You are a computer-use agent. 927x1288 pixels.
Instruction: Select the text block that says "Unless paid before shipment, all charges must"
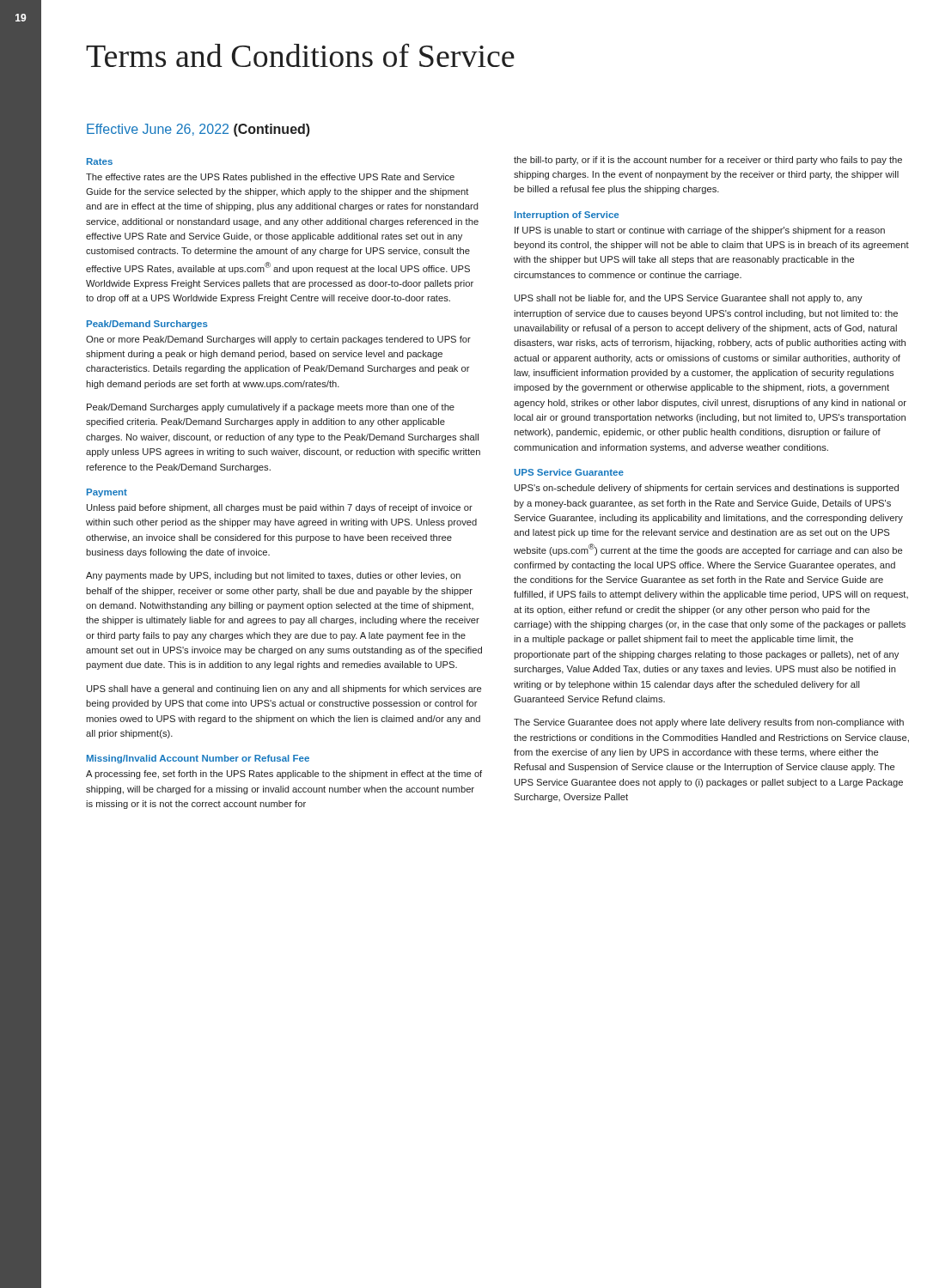pos(284,530)
